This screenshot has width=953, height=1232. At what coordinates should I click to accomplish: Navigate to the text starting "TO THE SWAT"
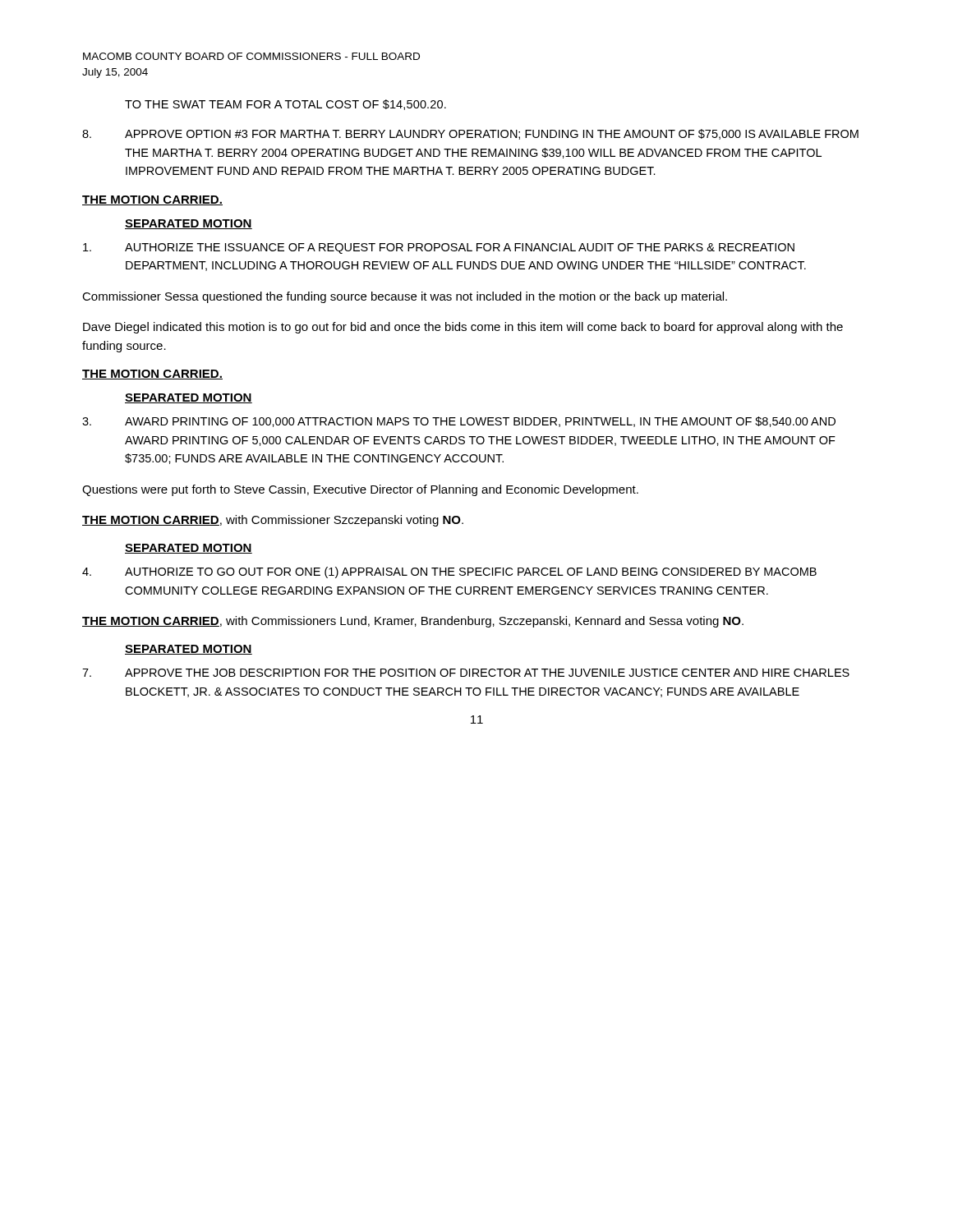pos(286,104)
